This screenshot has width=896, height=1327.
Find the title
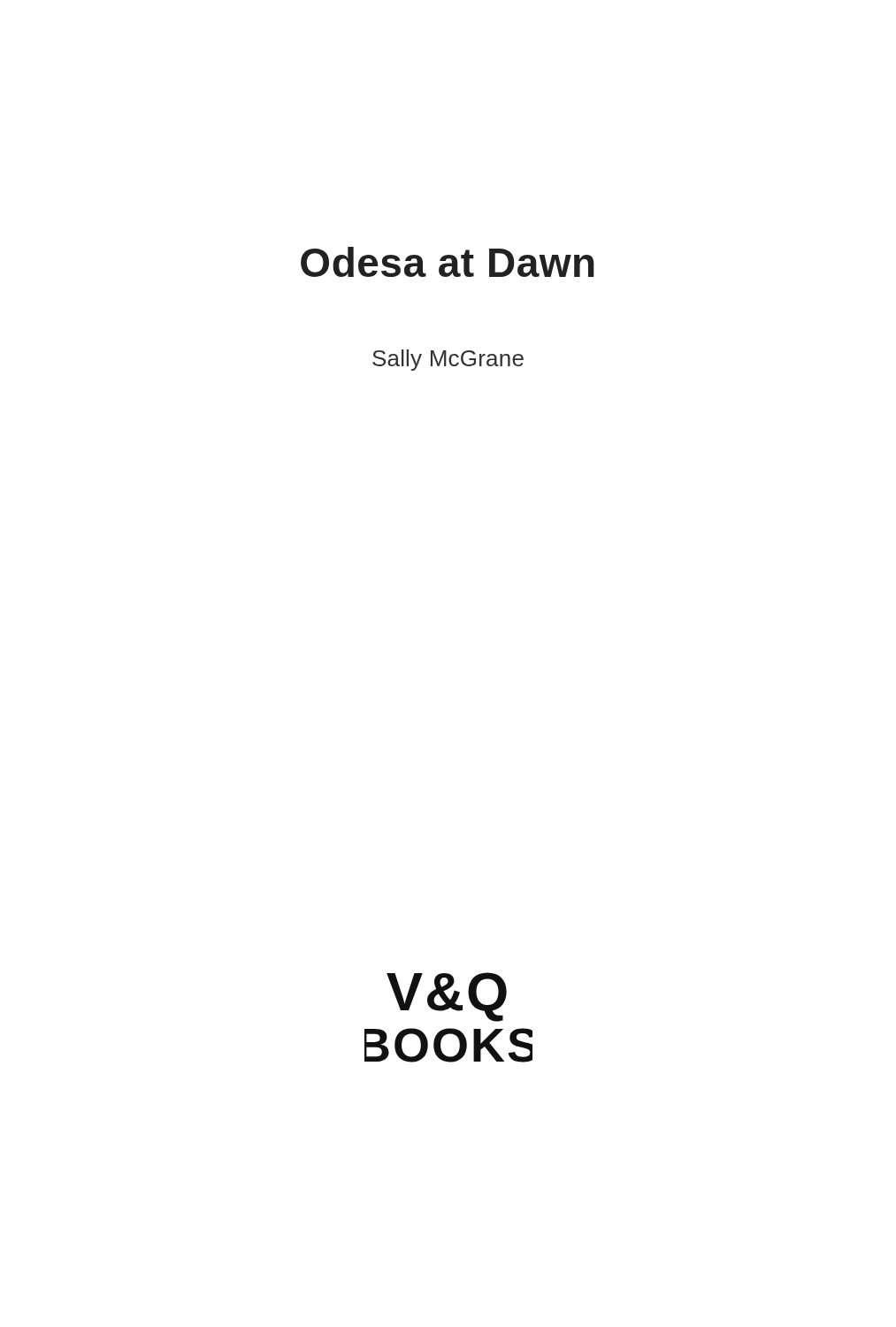(448, 263)
